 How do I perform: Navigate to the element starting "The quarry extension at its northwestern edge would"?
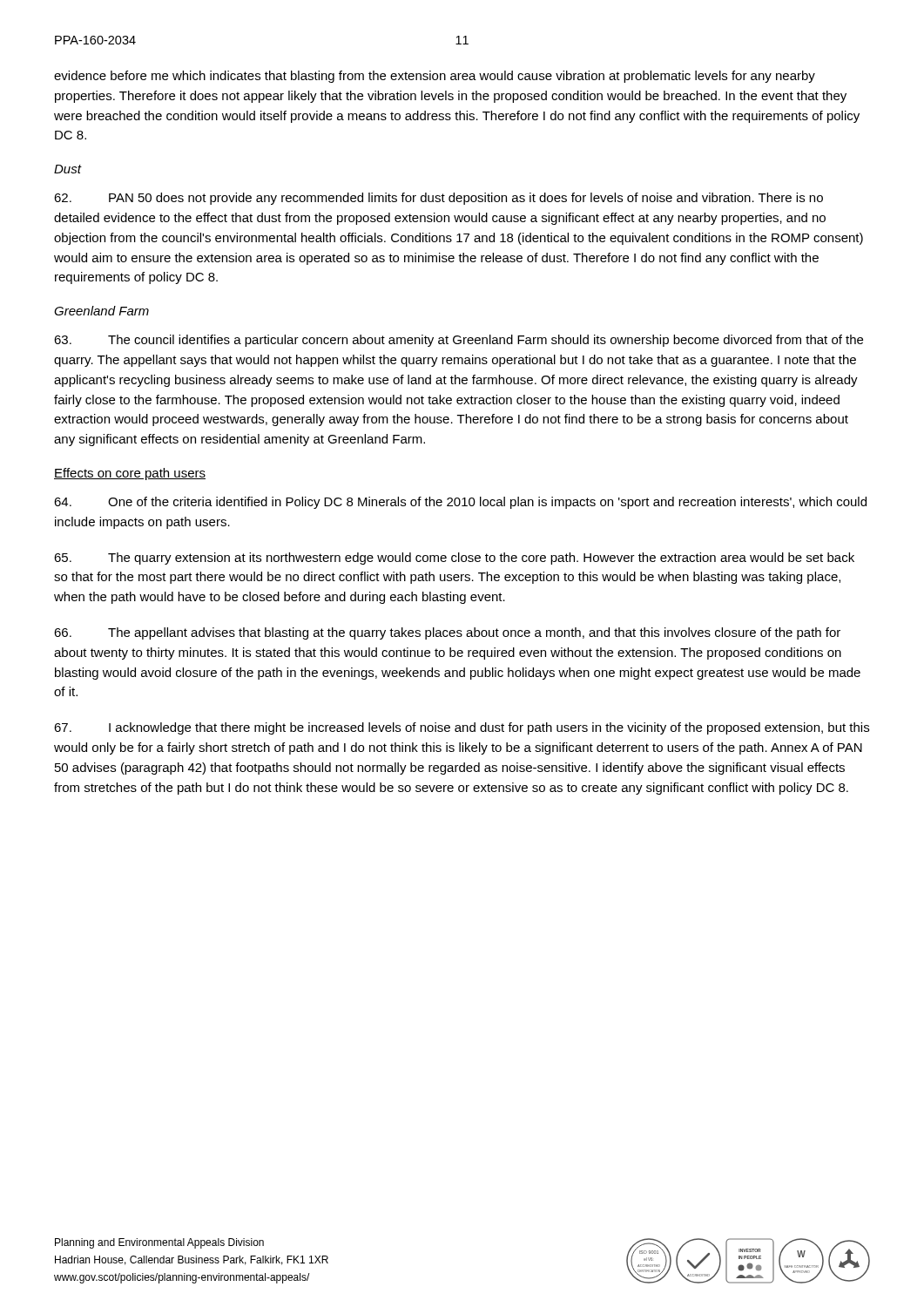pyautogui.click(x=454, y=576)
